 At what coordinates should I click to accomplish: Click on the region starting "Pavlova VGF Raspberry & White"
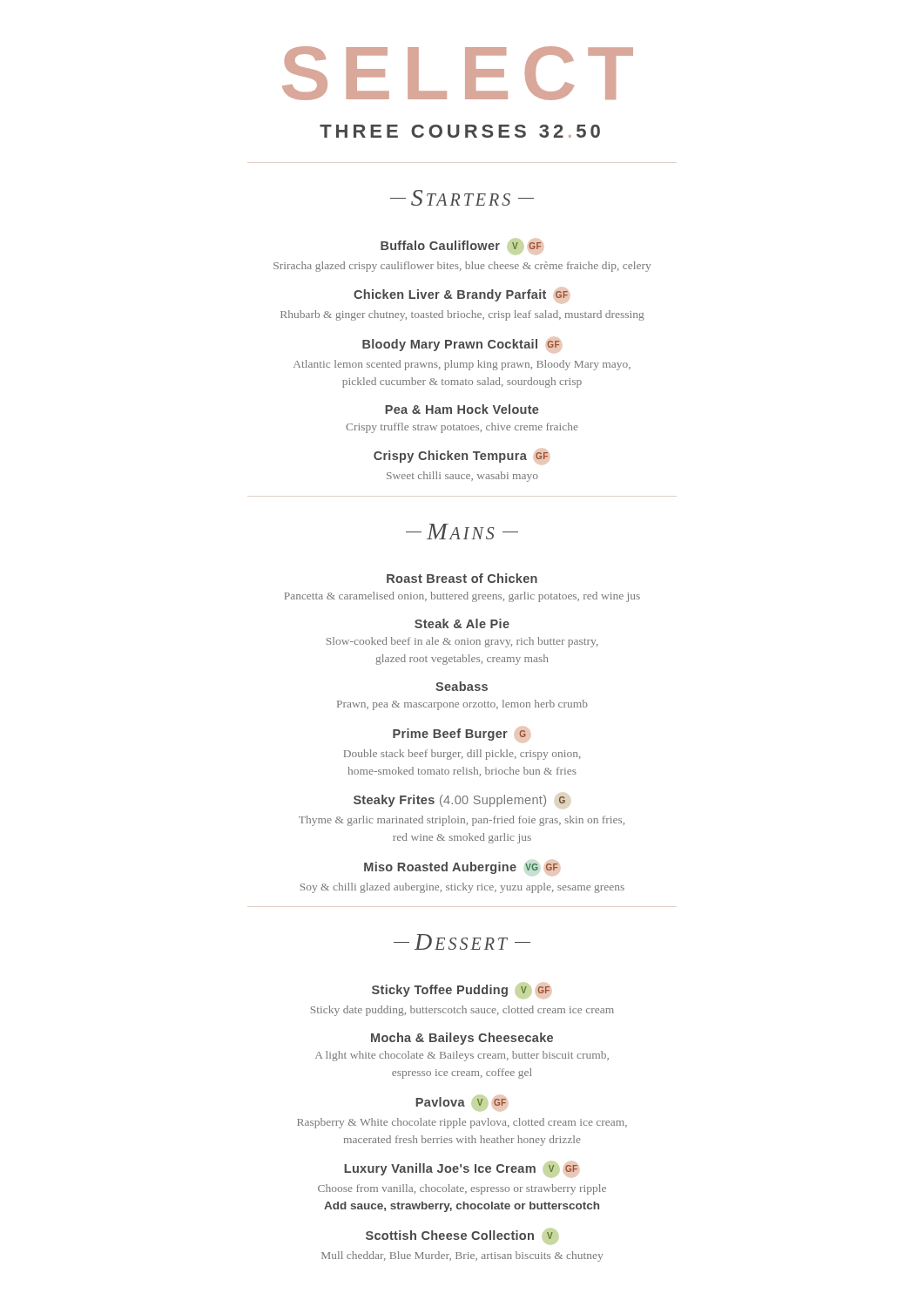(x=462, y=1121)
